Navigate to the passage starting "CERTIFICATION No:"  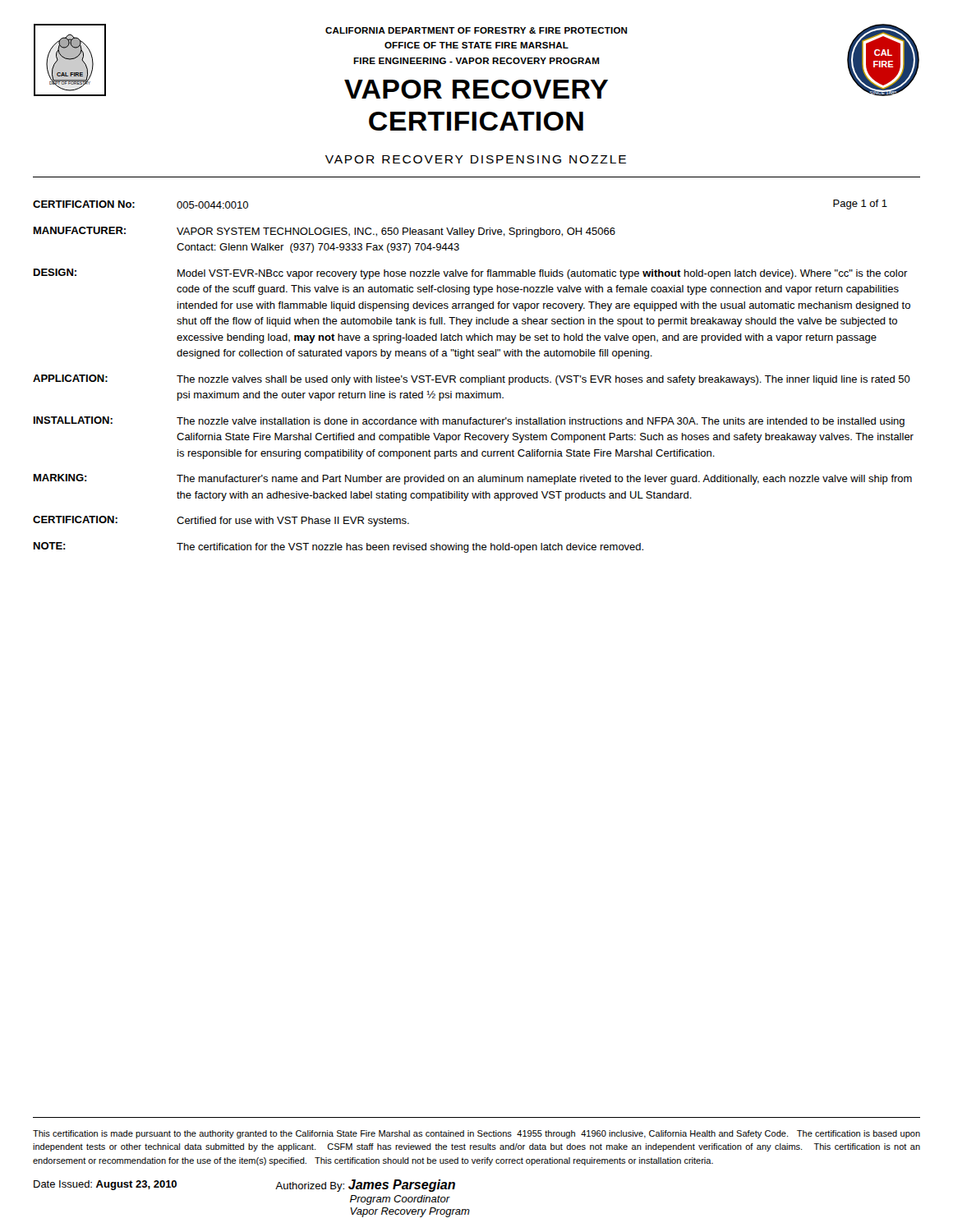point(84,204)
